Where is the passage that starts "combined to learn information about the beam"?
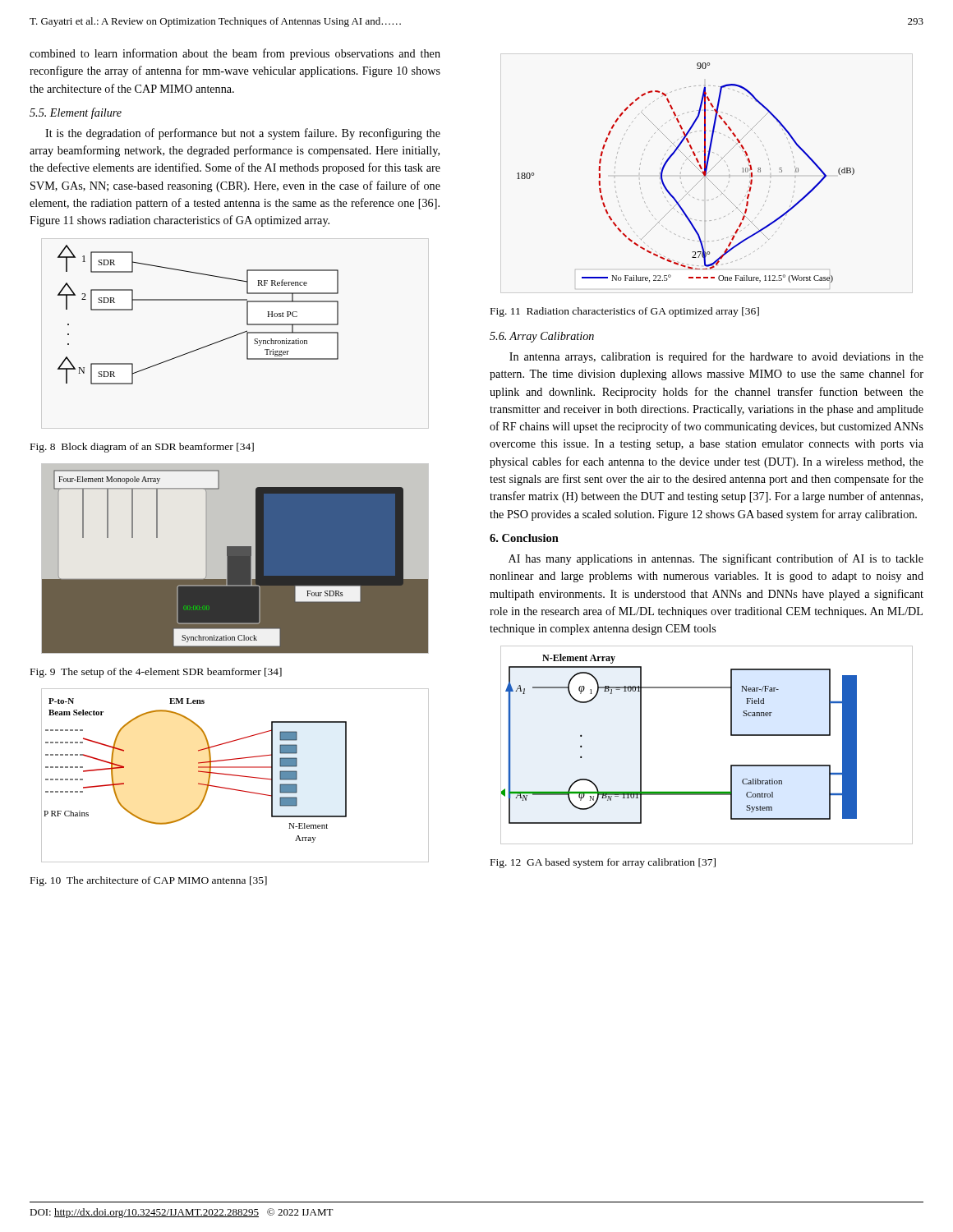The width and height of the screenshot is (953, 1232). coord(235,71)
